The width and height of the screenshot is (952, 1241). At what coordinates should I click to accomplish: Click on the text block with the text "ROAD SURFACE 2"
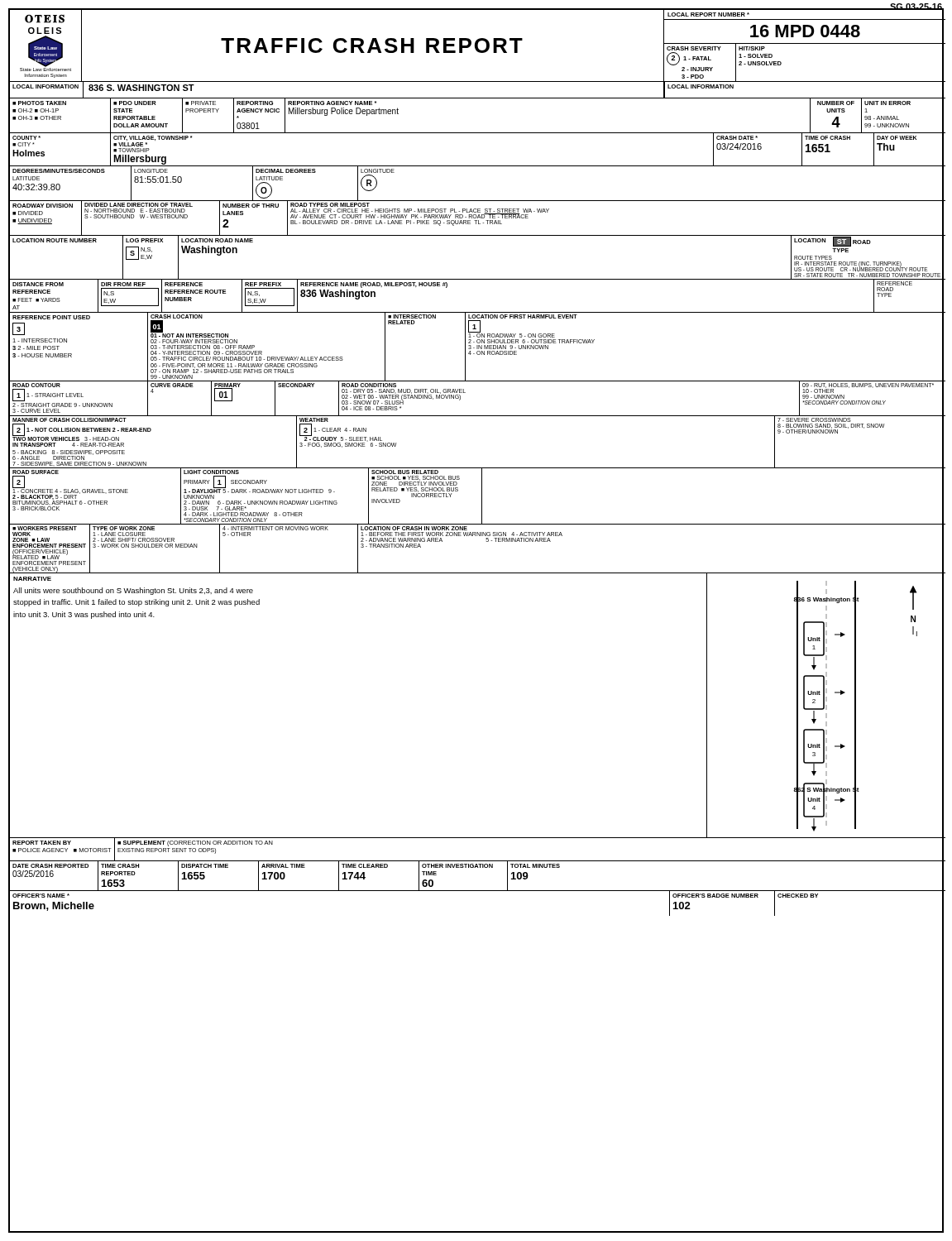478,496
